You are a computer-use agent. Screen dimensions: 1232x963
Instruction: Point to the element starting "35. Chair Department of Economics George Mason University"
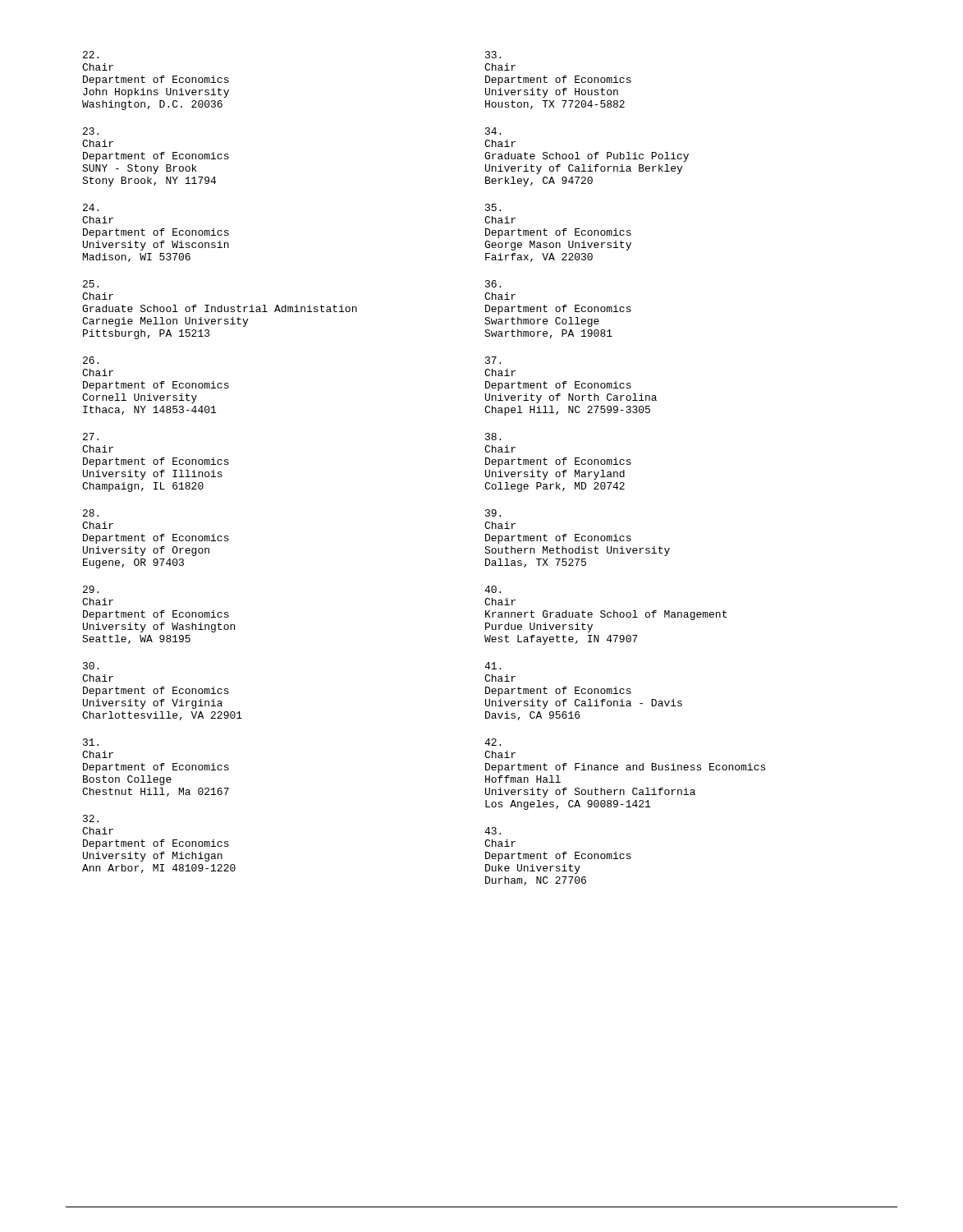[x=558, y=233]
